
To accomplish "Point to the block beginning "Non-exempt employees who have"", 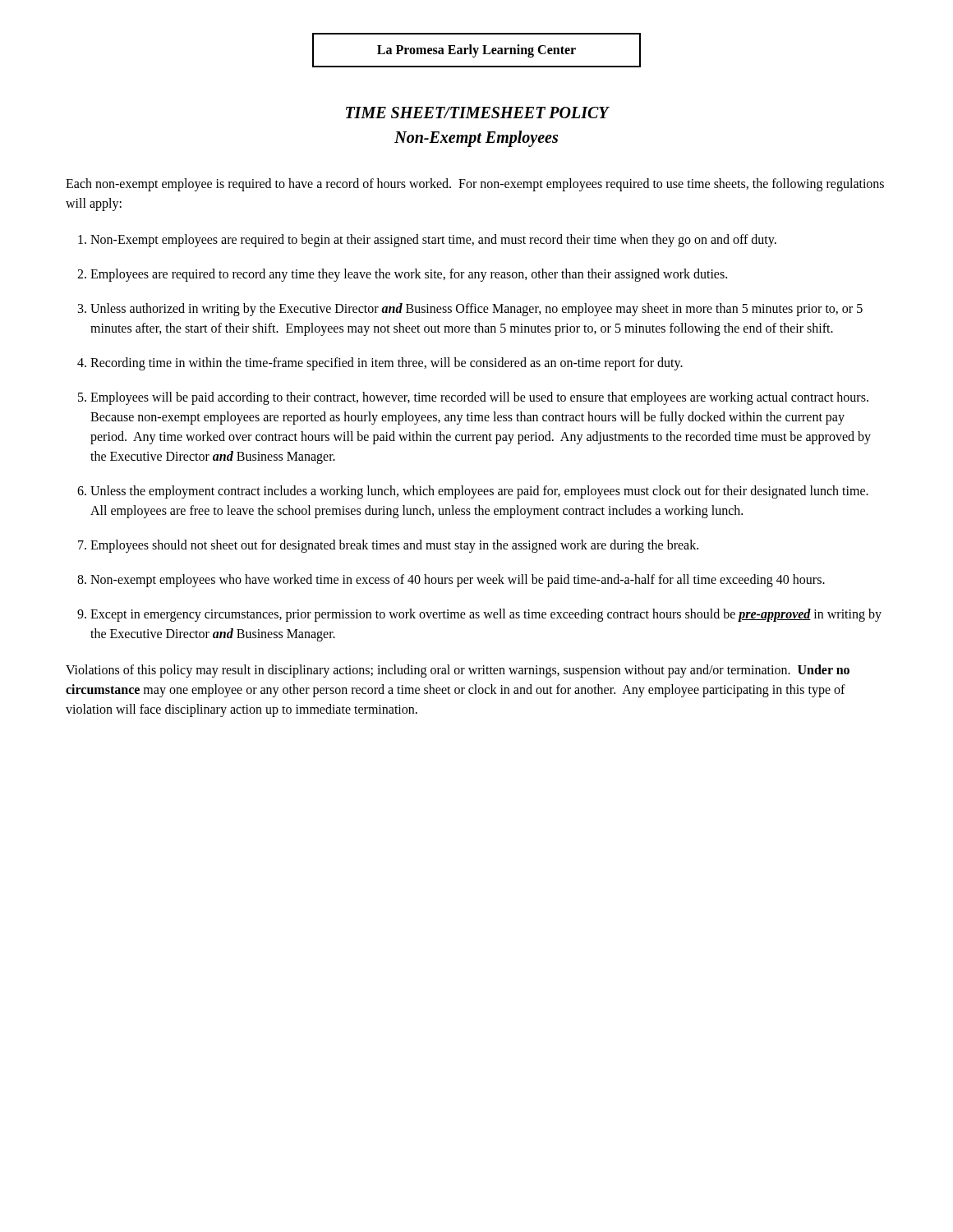I will point(458,579).
